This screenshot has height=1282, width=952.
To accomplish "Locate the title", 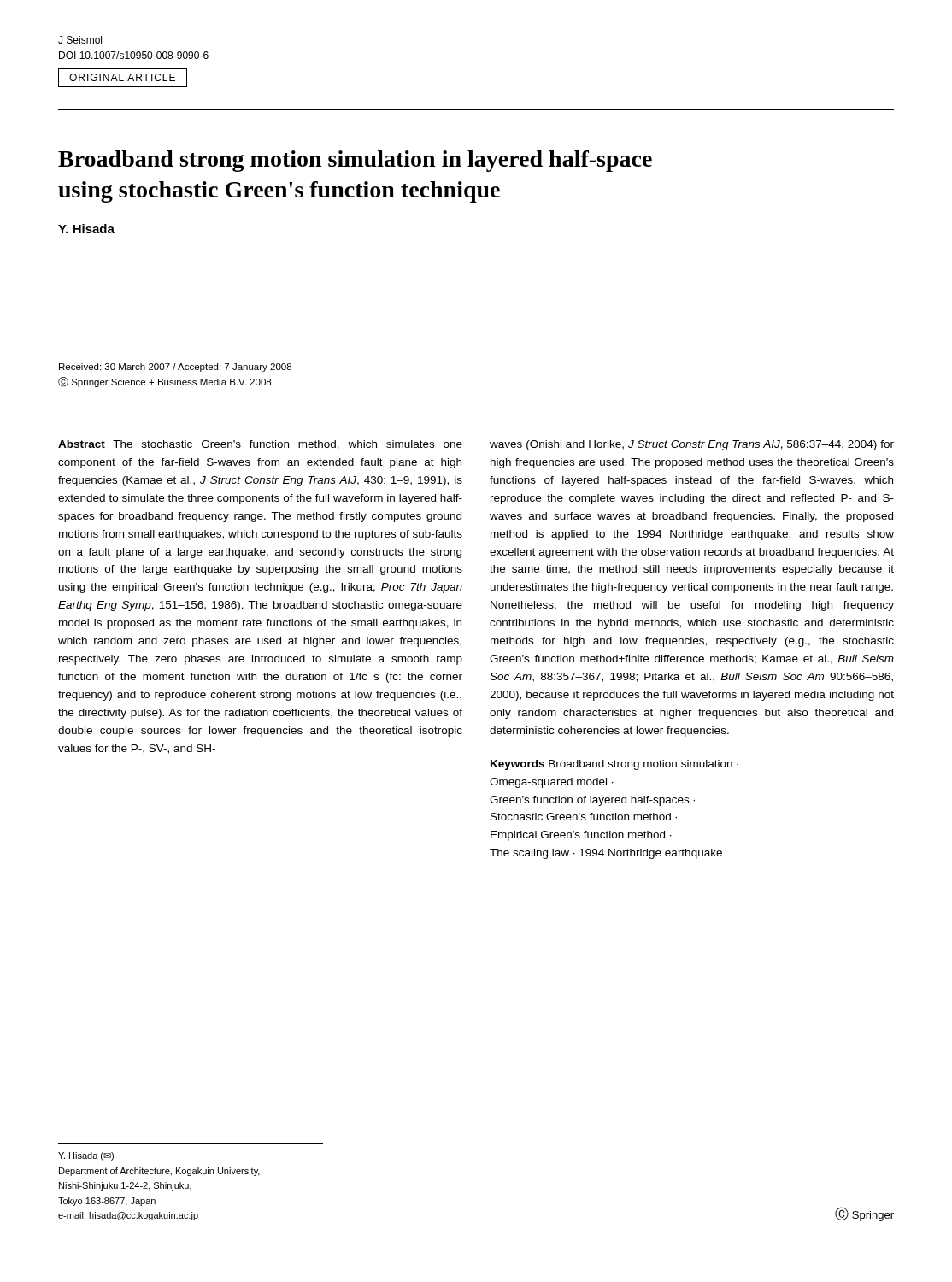I will [476, 190].
